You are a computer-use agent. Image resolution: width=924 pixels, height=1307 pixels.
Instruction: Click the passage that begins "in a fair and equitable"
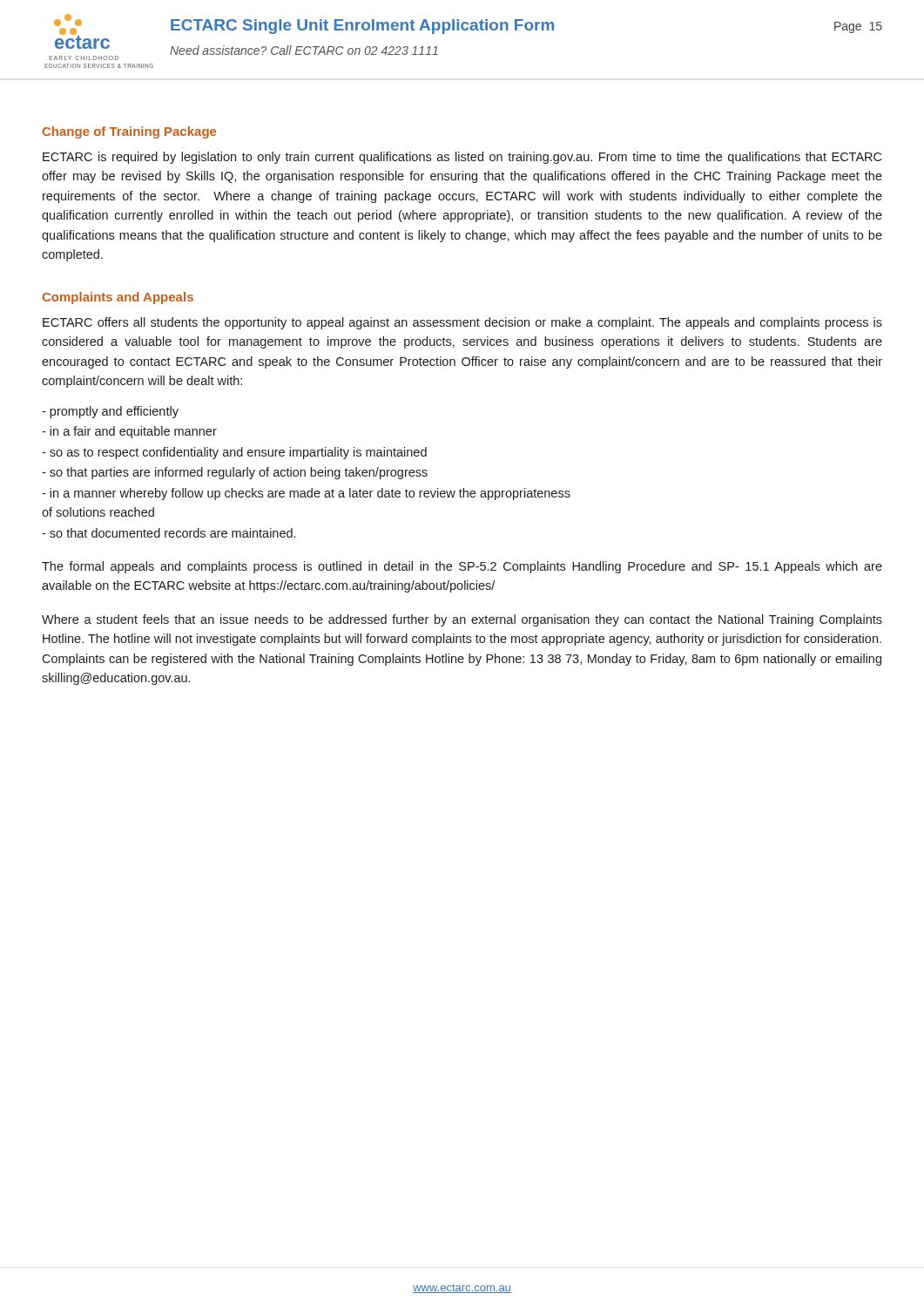click(x=129, y=431)
